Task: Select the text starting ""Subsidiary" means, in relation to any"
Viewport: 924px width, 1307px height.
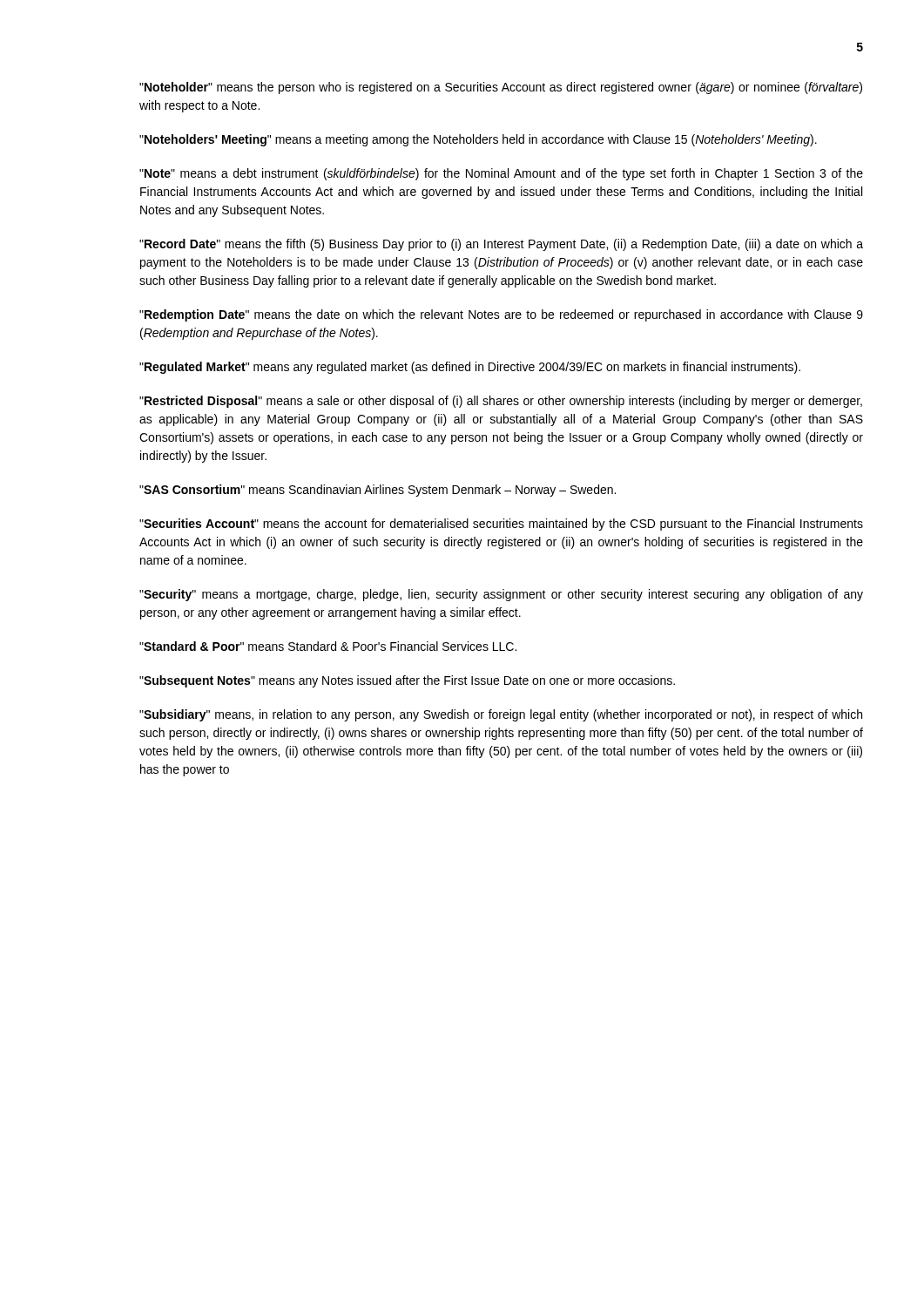Action: pyautogui.click(x=501, y=742)
